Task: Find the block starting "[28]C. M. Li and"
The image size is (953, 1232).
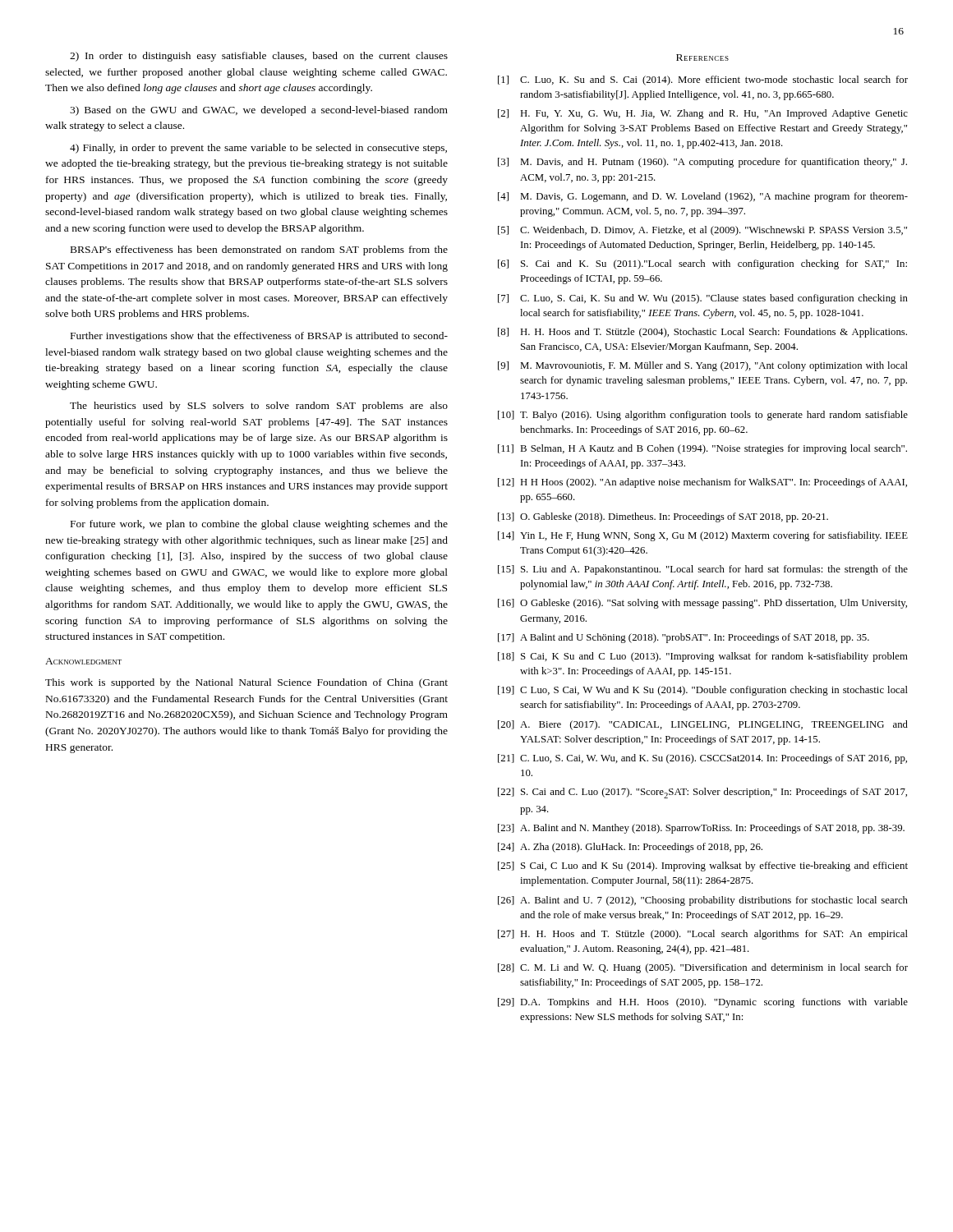Action: coord(702,975)
